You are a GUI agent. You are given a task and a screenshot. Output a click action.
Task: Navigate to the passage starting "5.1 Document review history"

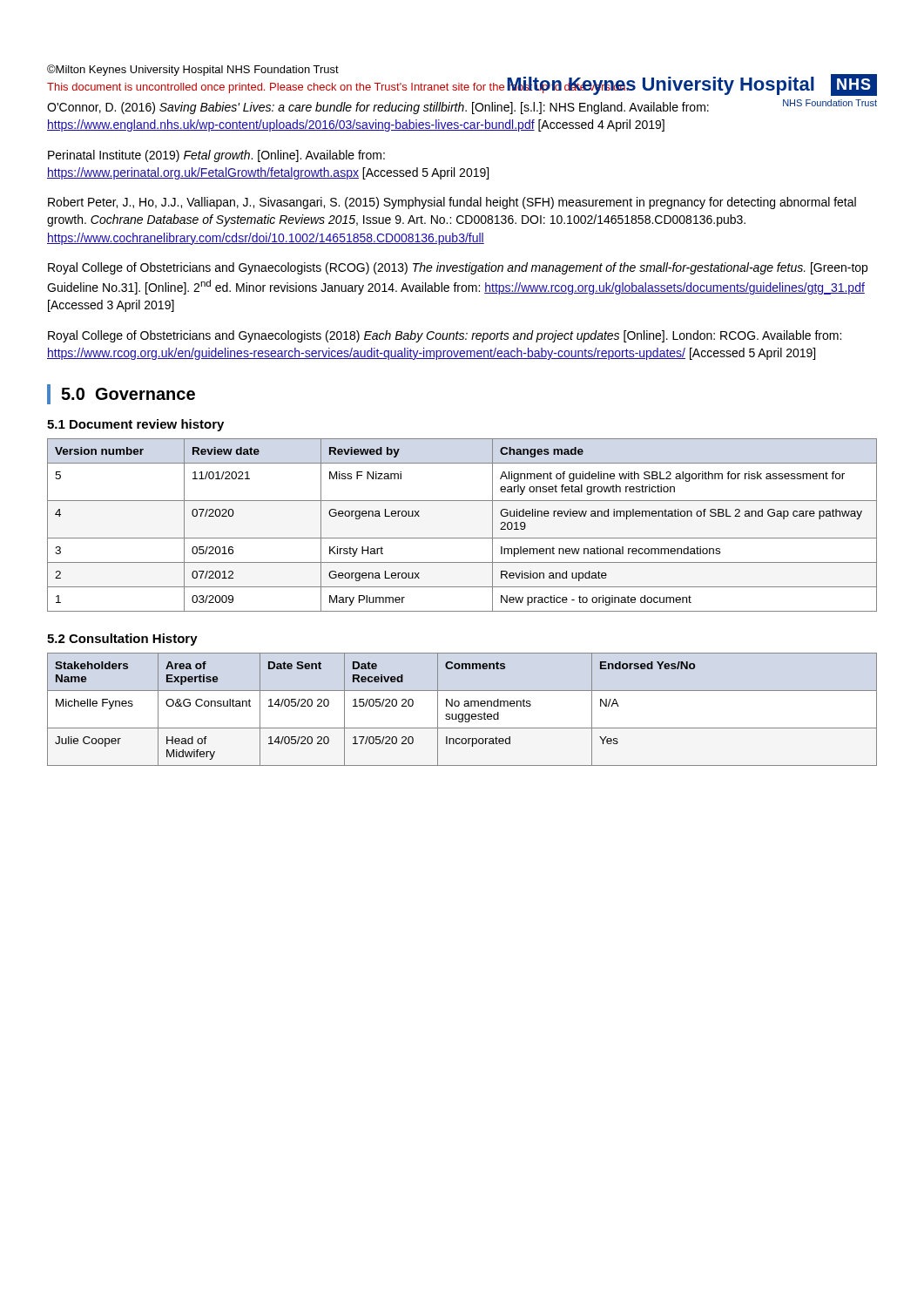tap(136, 424)
